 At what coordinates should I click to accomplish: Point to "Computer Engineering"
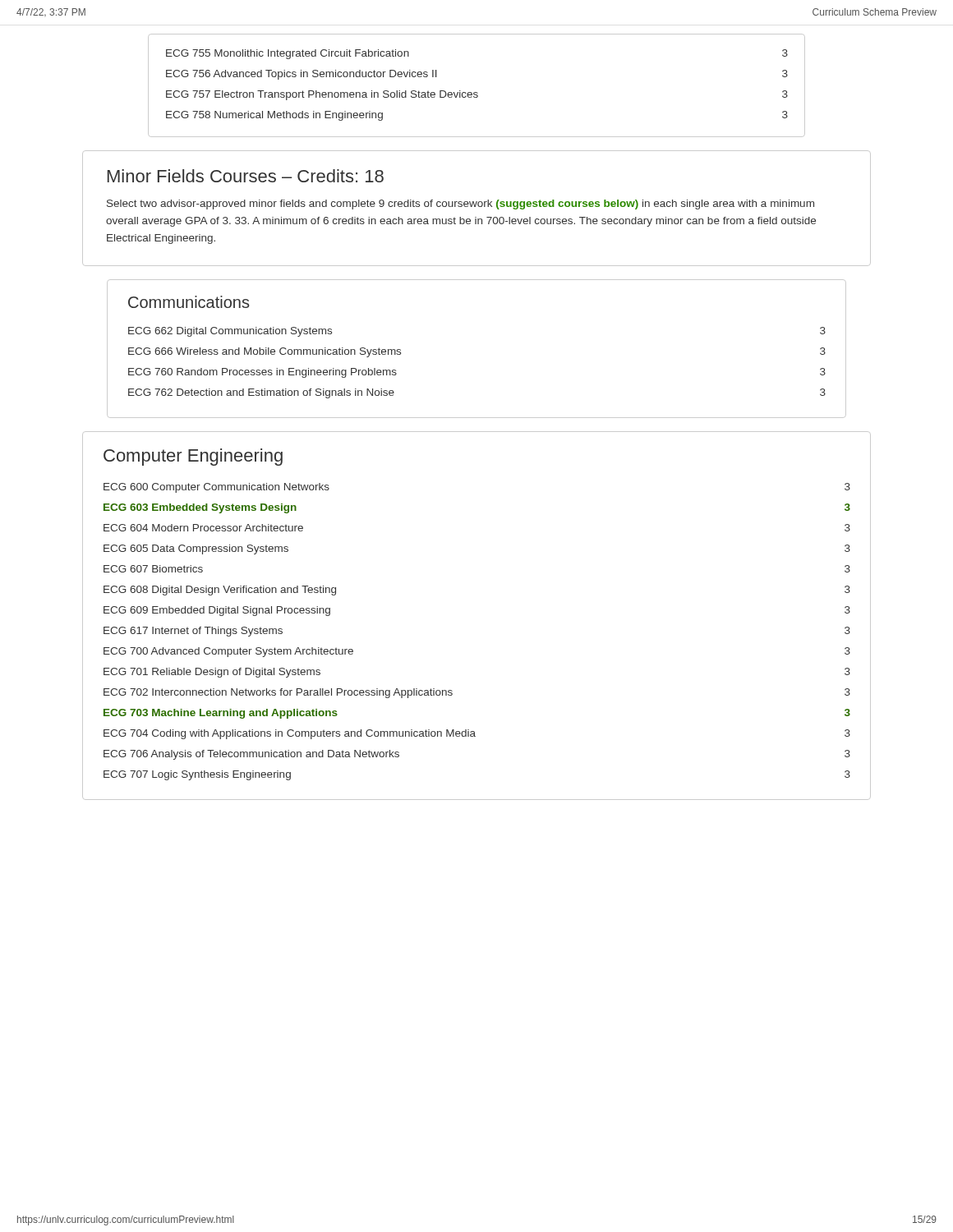[193, 455]
